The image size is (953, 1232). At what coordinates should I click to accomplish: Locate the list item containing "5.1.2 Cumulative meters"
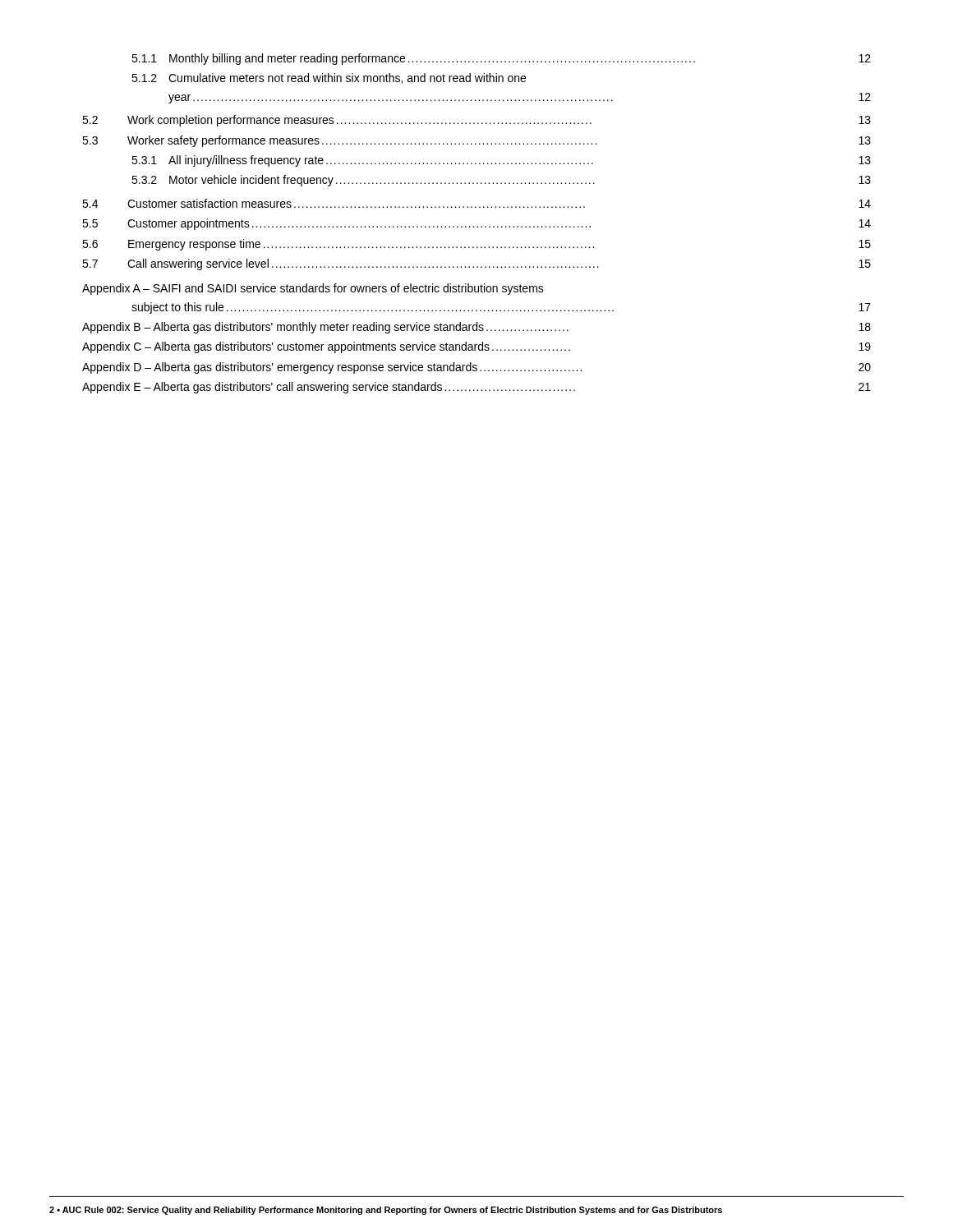coord(501,88)
